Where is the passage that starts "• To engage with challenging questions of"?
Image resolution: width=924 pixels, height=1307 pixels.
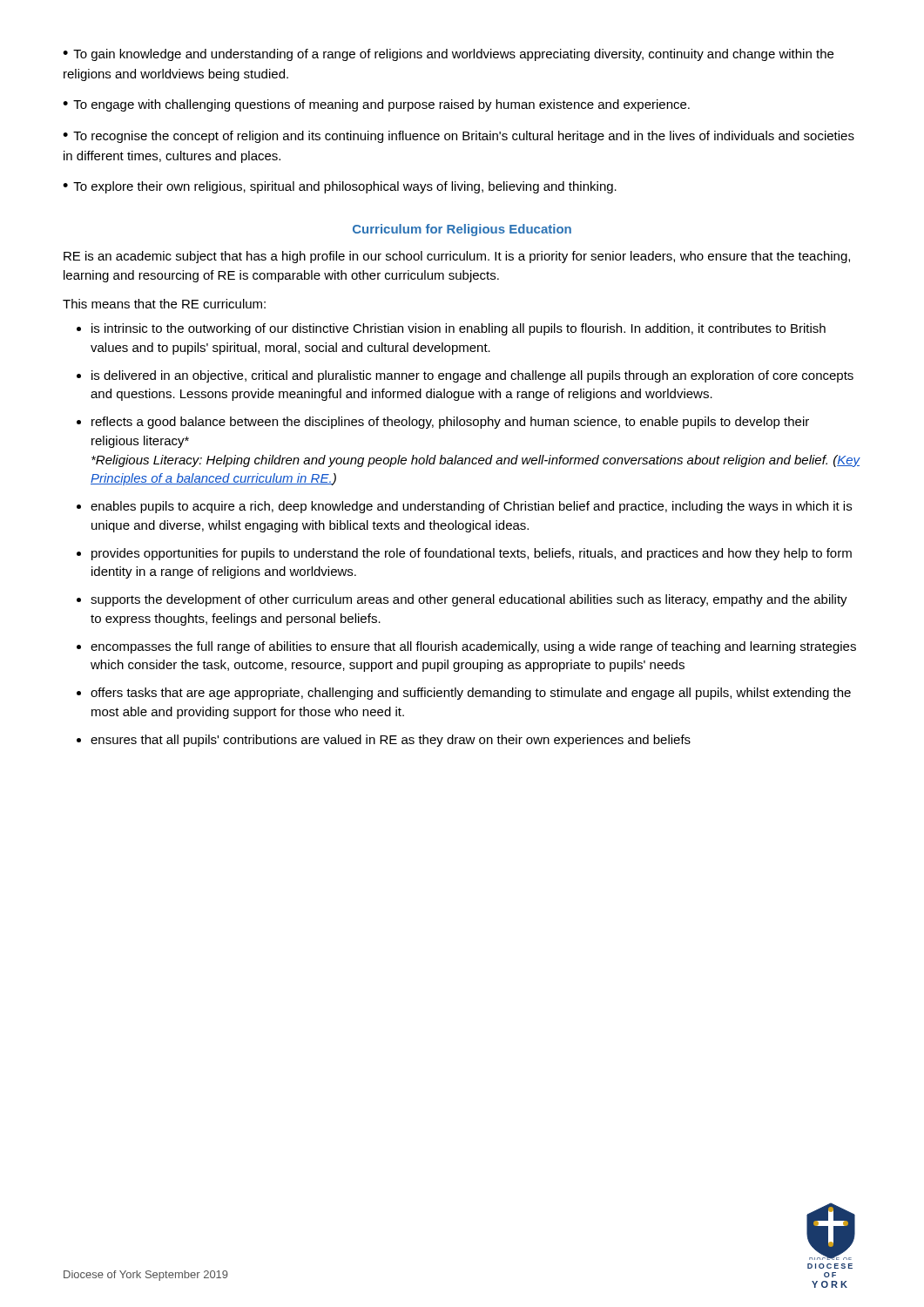coord(377,104)
